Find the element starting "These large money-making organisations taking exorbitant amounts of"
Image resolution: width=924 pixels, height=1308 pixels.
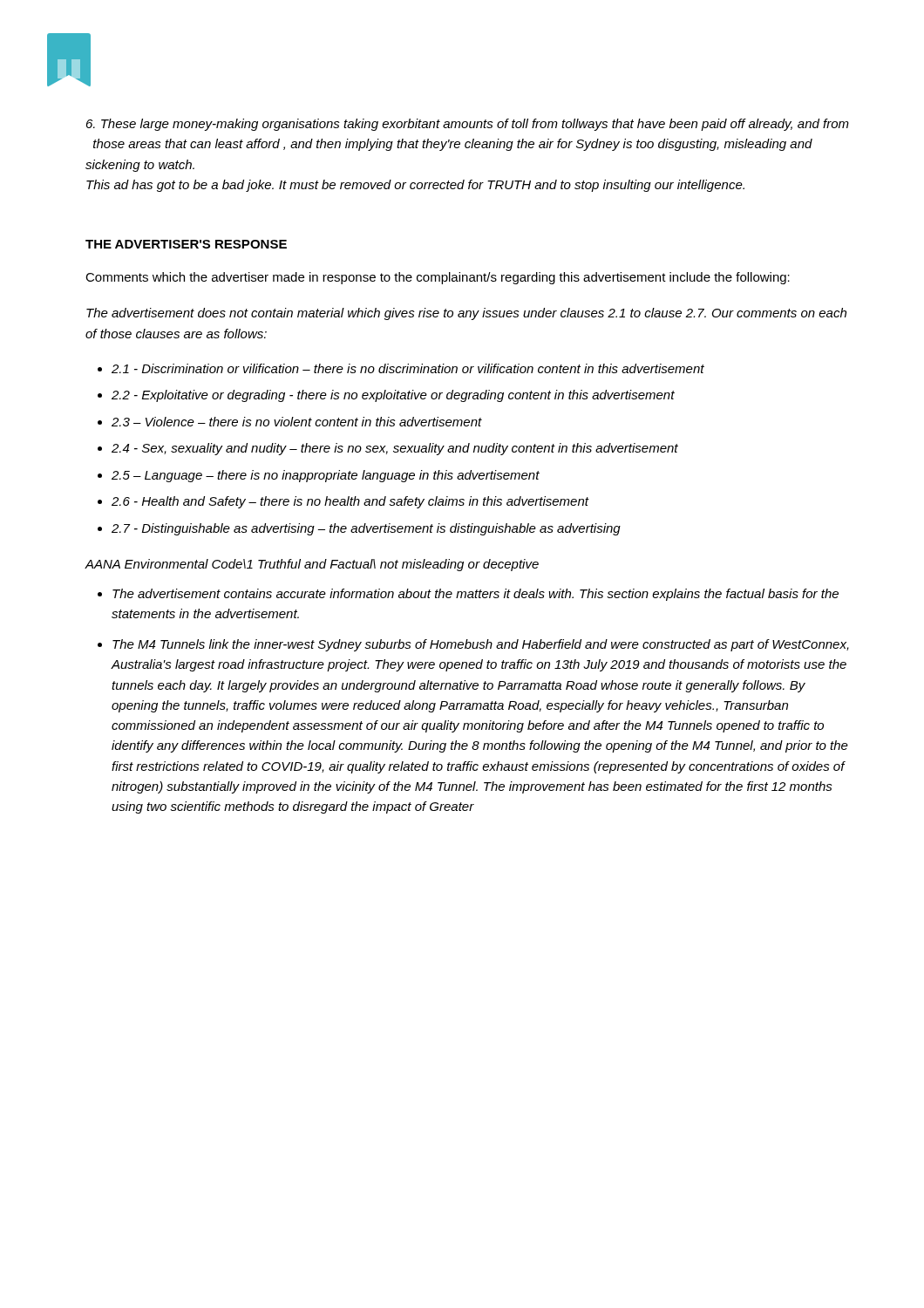467,154
